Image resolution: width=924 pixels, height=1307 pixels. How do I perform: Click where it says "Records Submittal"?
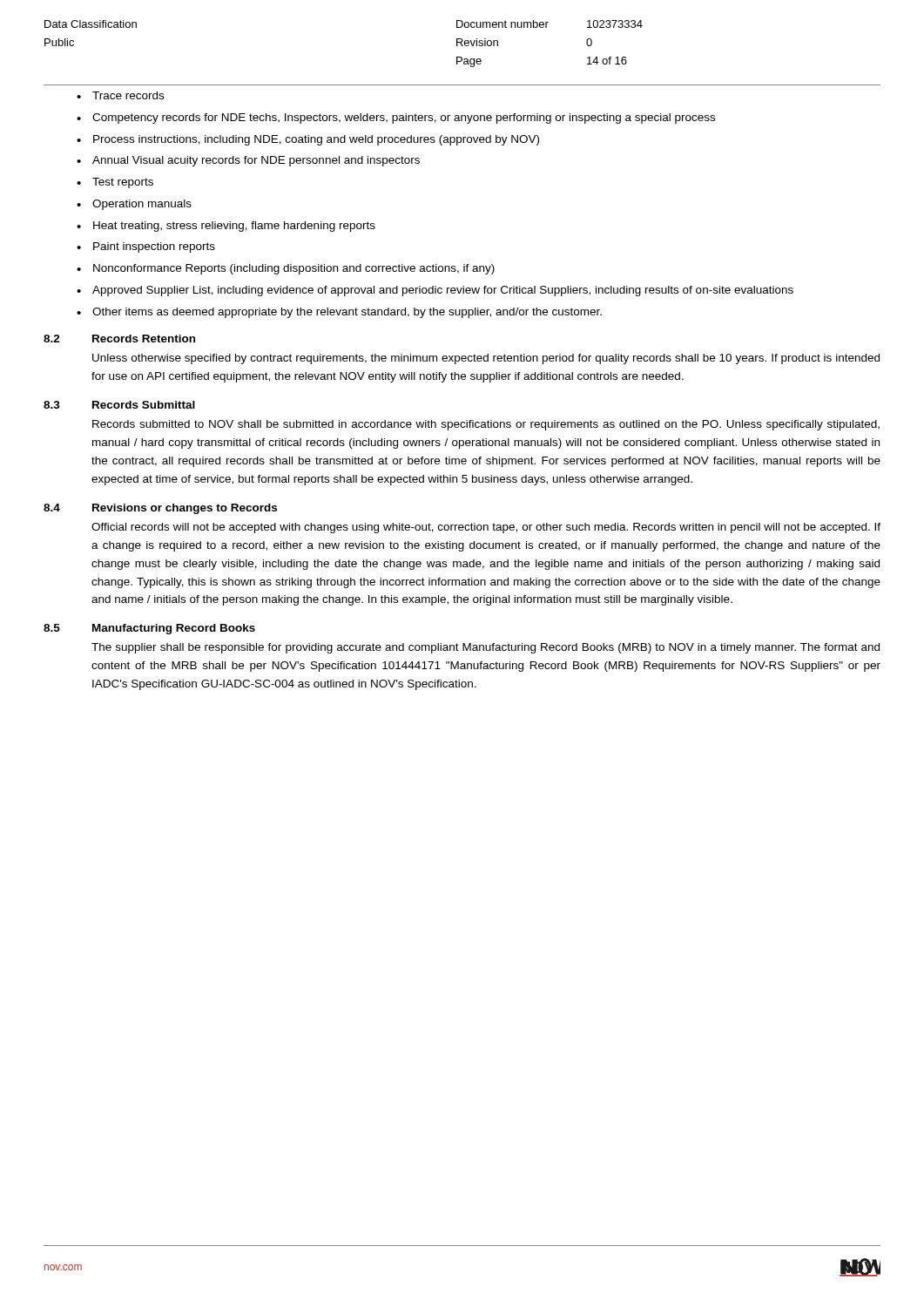[x=143, y=405]
